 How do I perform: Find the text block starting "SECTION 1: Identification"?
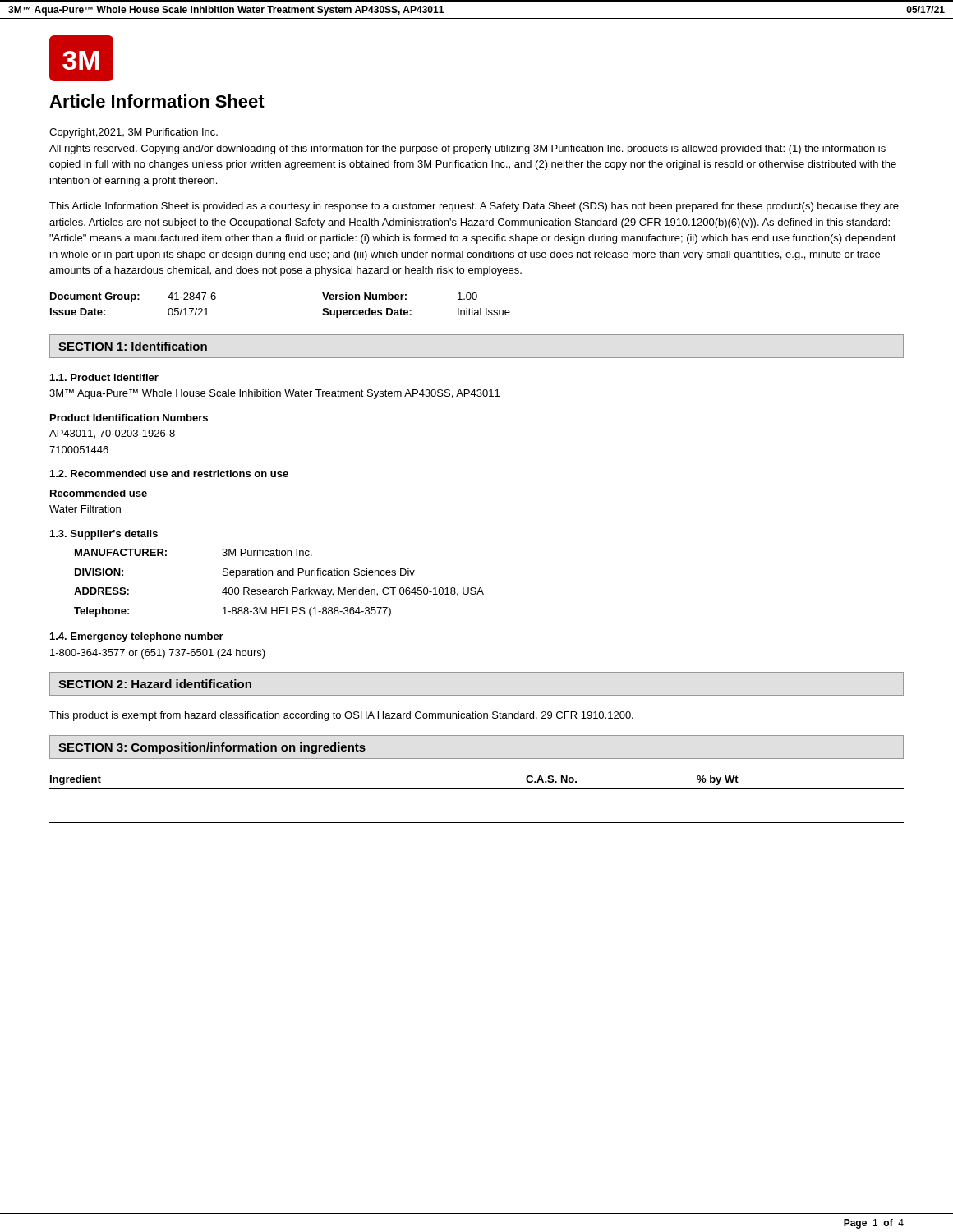(133, 346)
